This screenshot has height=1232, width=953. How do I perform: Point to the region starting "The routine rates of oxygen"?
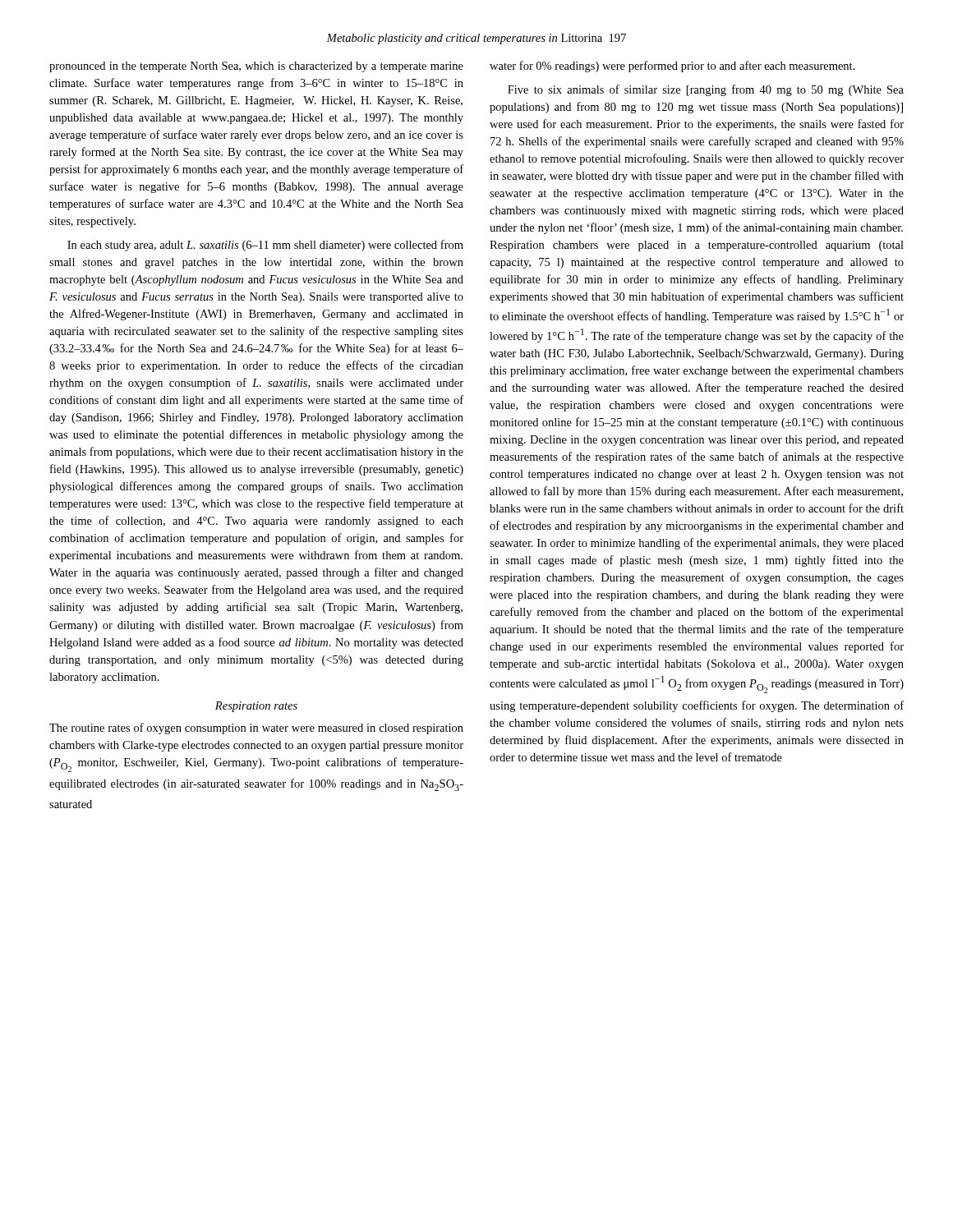tap(256, 766)
